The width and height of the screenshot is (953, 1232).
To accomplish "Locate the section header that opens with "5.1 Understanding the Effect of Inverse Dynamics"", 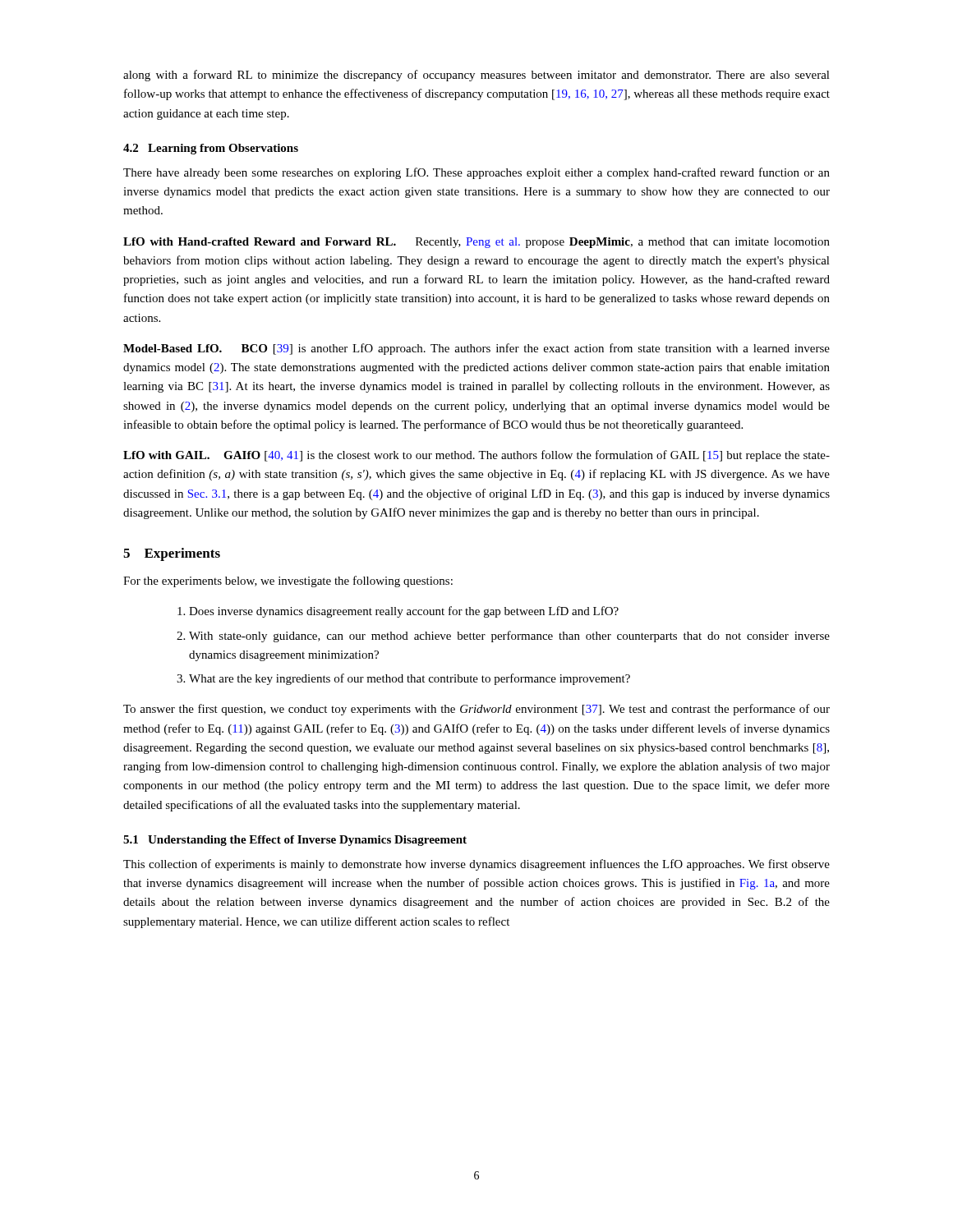I will tap(295, 839).
